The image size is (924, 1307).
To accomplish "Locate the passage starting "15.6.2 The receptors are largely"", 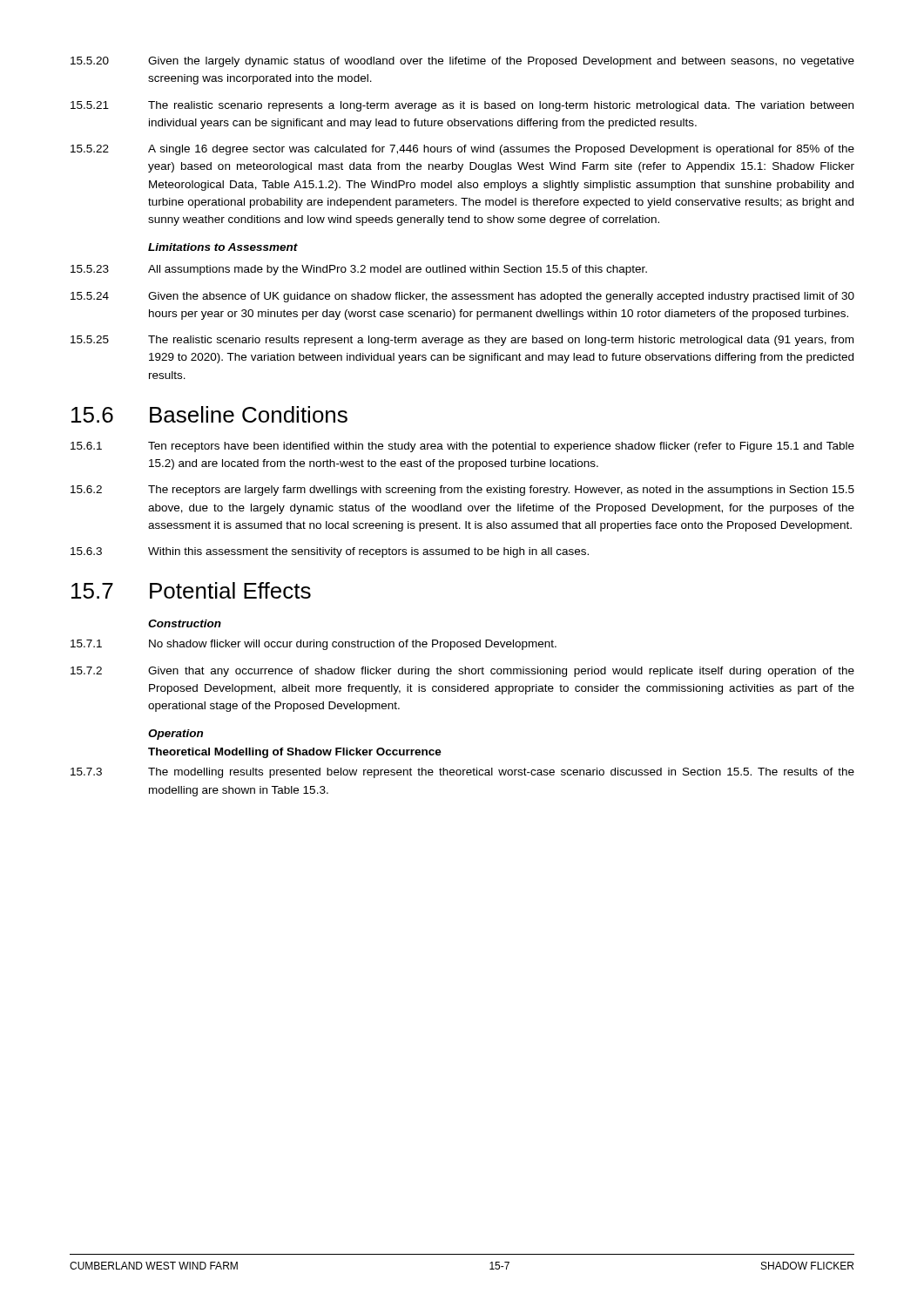I will (x=462, y=508).
